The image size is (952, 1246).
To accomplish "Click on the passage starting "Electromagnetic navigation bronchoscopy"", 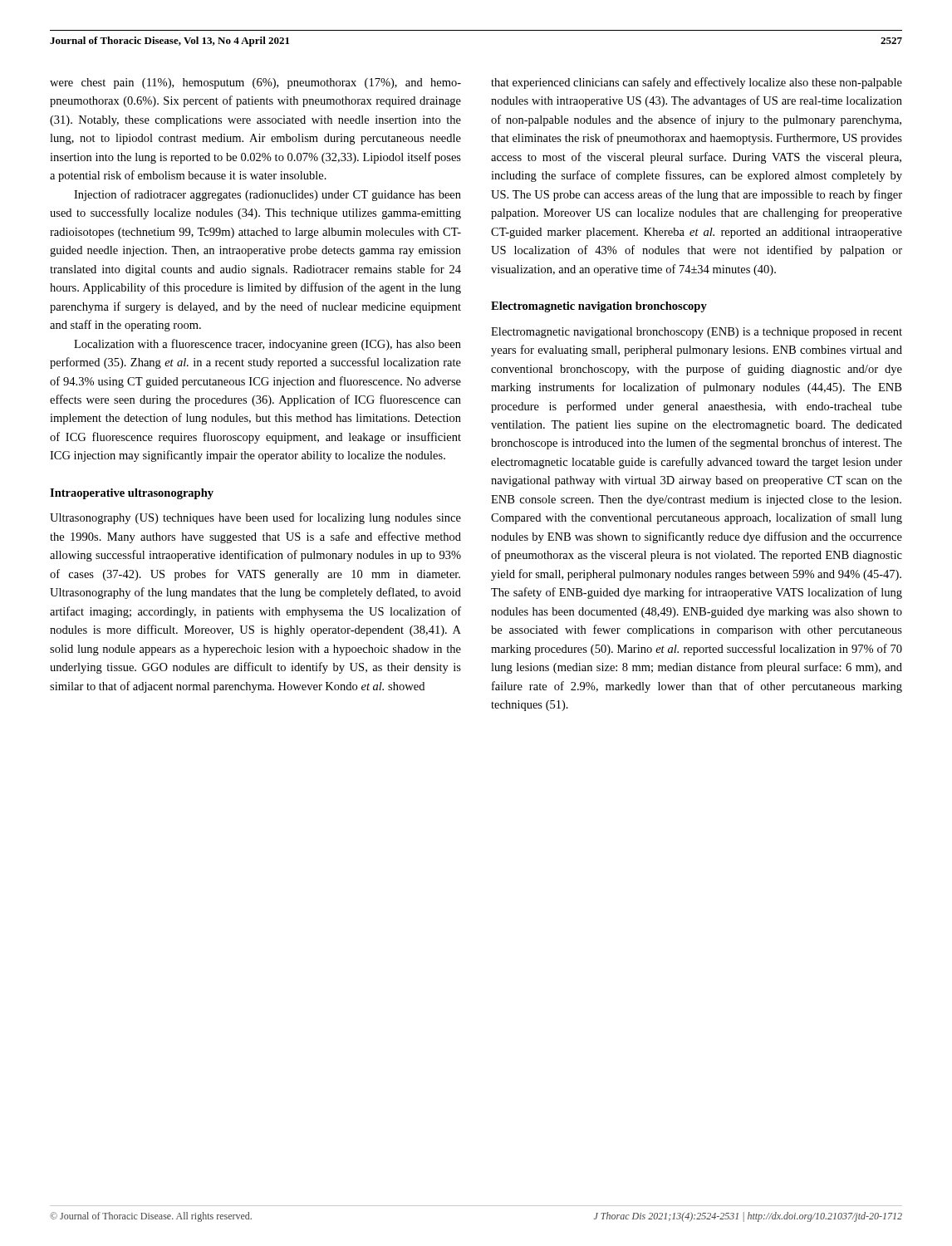I will click(x=599, y=306).
